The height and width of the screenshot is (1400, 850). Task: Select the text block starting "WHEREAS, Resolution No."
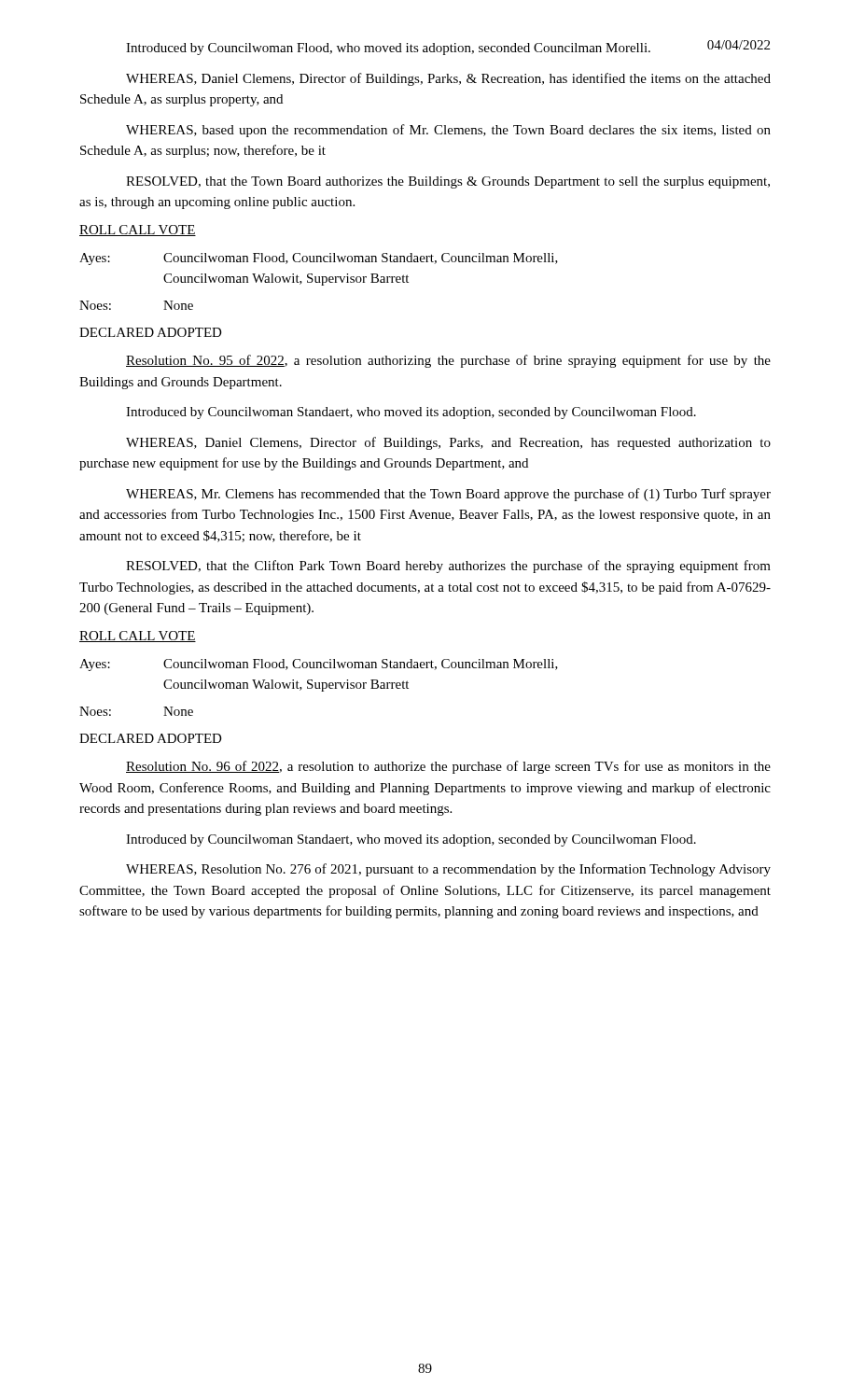[425, 890]
